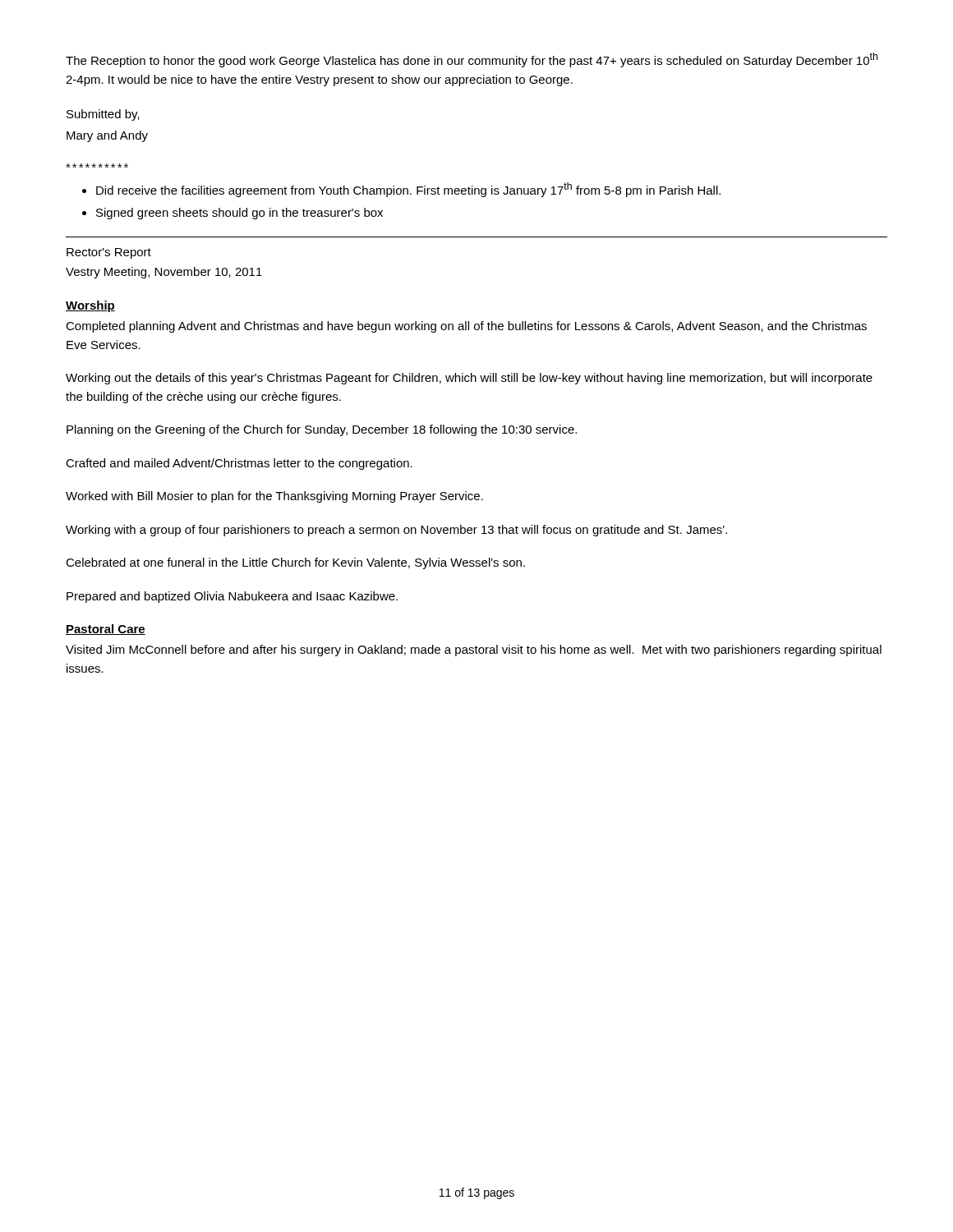The width and height of the screenshot is (953, 1232).
Task: Select the text block that says "Submitted by, Mary and"
Action: click(107, 124)
